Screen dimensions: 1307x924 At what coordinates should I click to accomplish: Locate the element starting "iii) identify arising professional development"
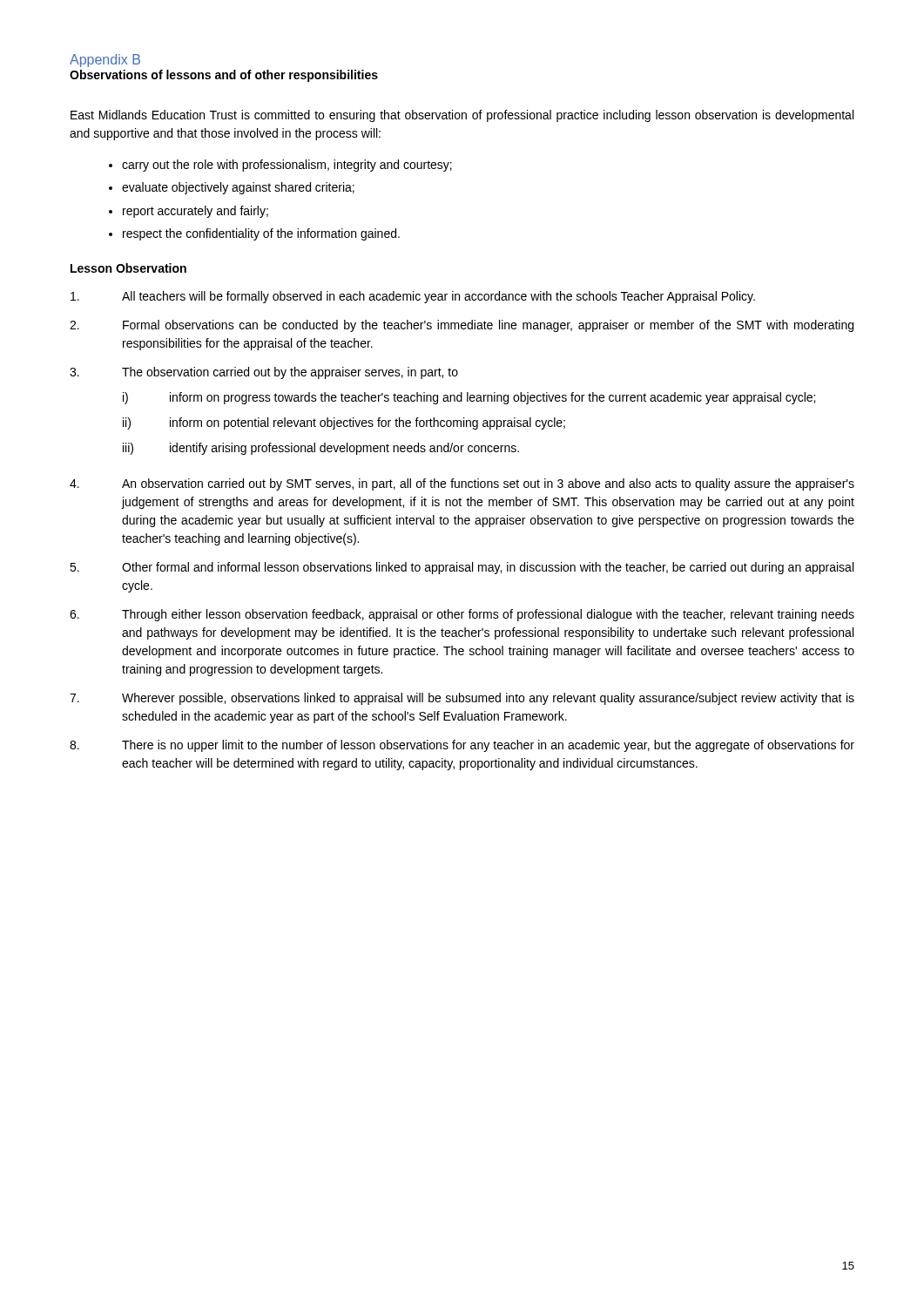(488, 448)
